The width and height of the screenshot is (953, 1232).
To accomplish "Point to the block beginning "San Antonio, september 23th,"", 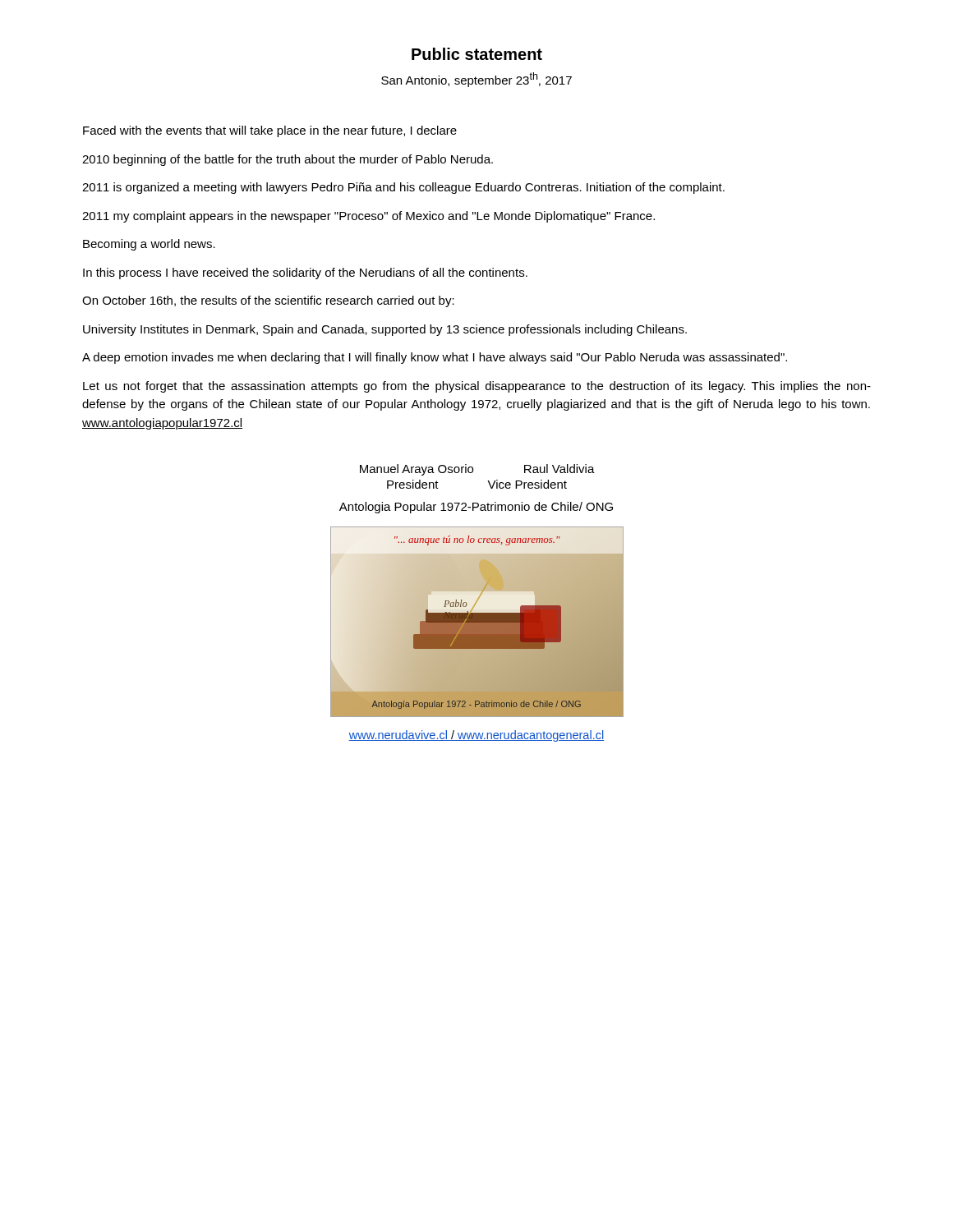I will pyautogui.click(x=476, y=79).
